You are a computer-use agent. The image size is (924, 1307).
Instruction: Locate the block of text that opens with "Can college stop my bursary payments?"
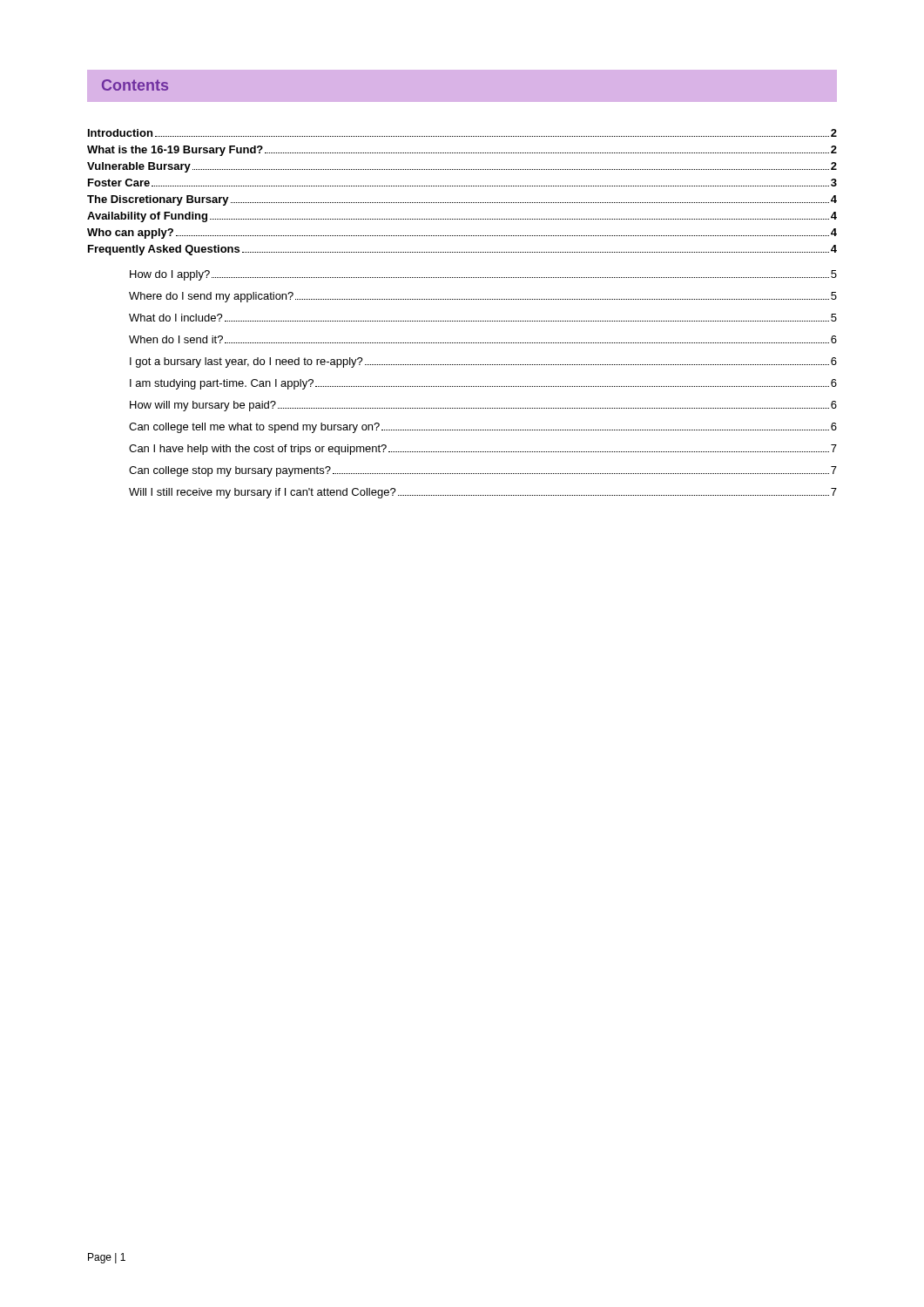point(483,470)
